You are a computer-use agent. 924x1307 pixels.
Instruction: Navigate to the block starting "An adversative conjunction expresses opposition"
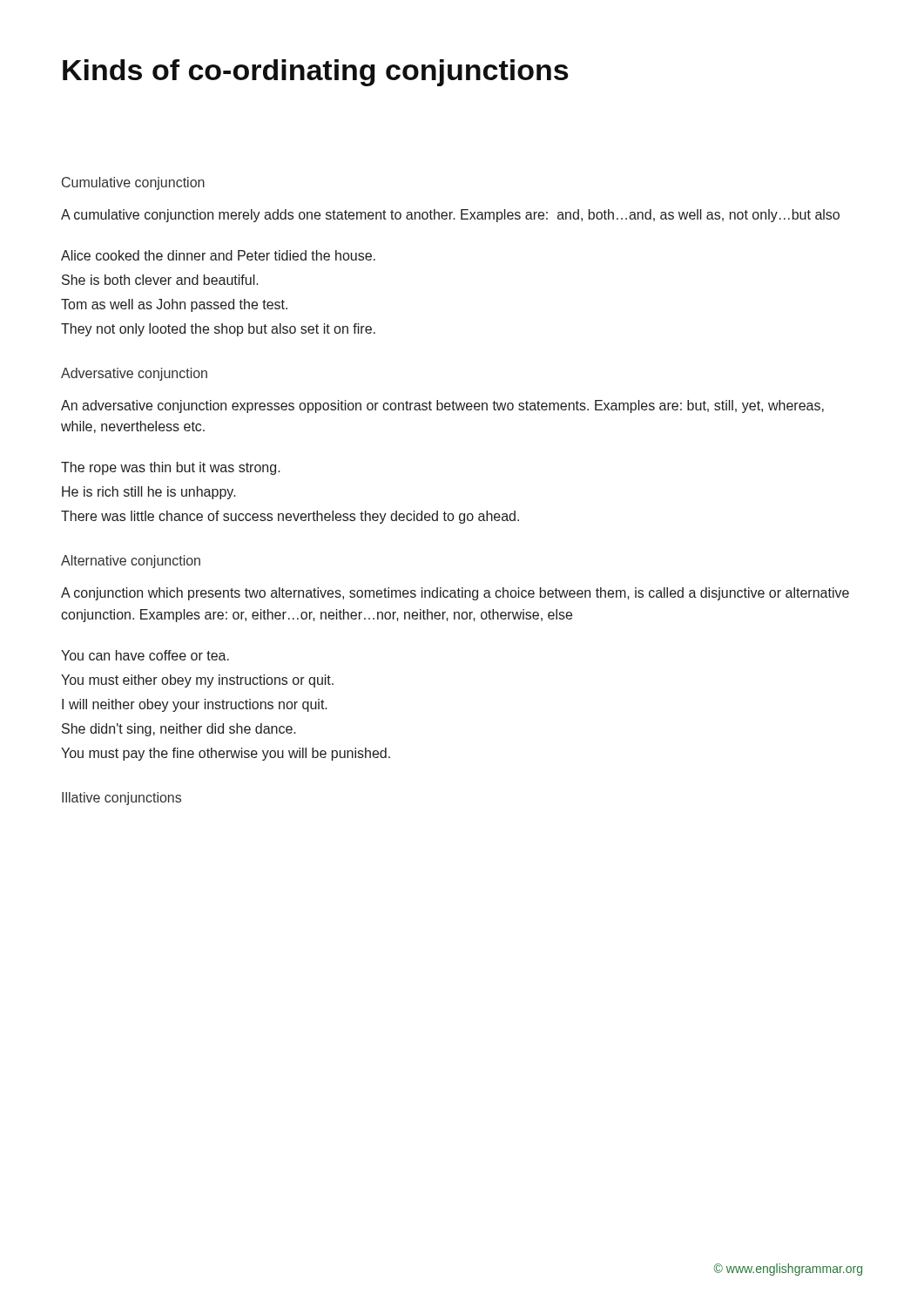coord(462,417)
